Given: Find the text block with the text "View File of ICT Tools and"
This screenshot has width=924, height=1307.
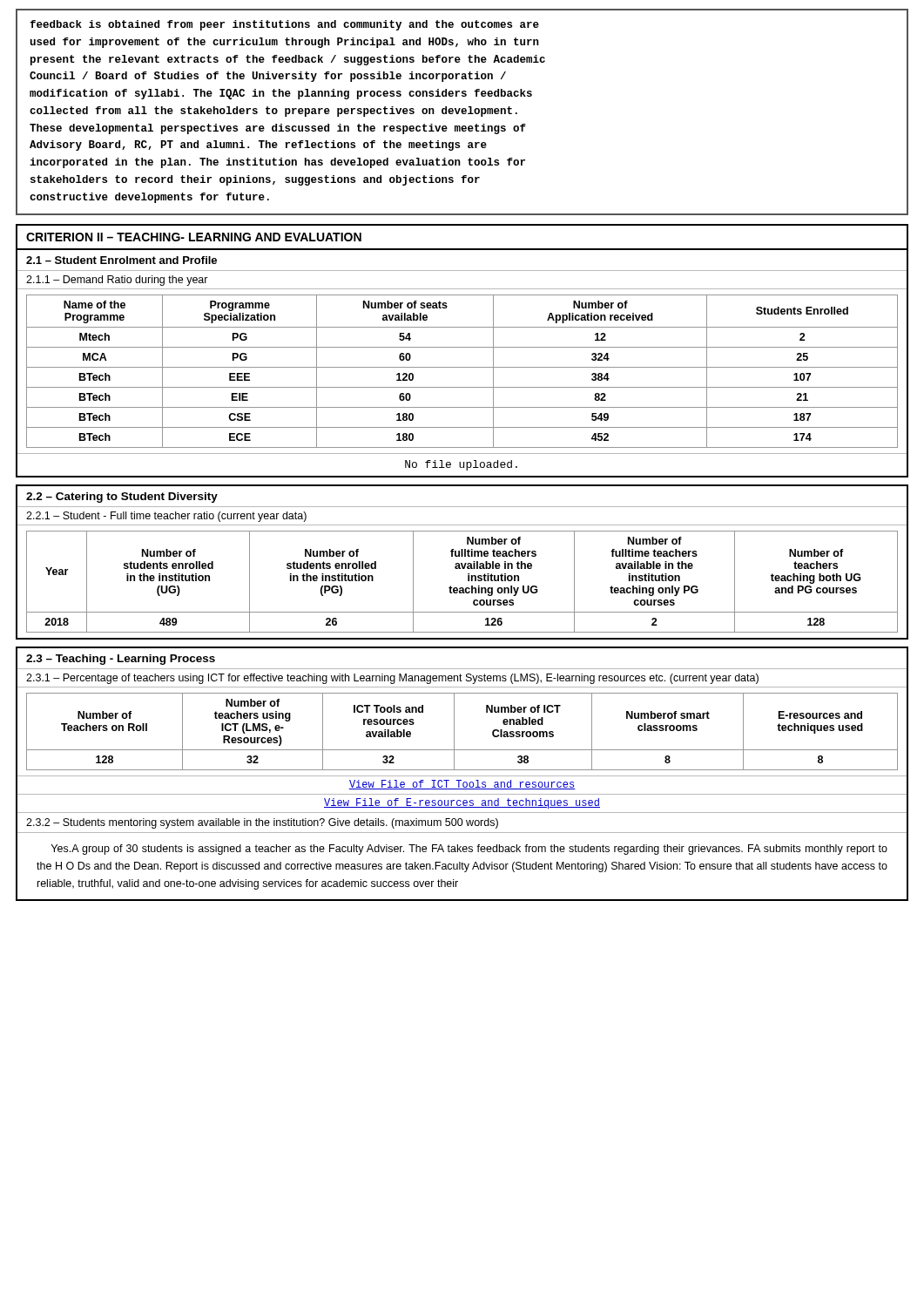Looking at the screenshot, I should coord(462,785).
